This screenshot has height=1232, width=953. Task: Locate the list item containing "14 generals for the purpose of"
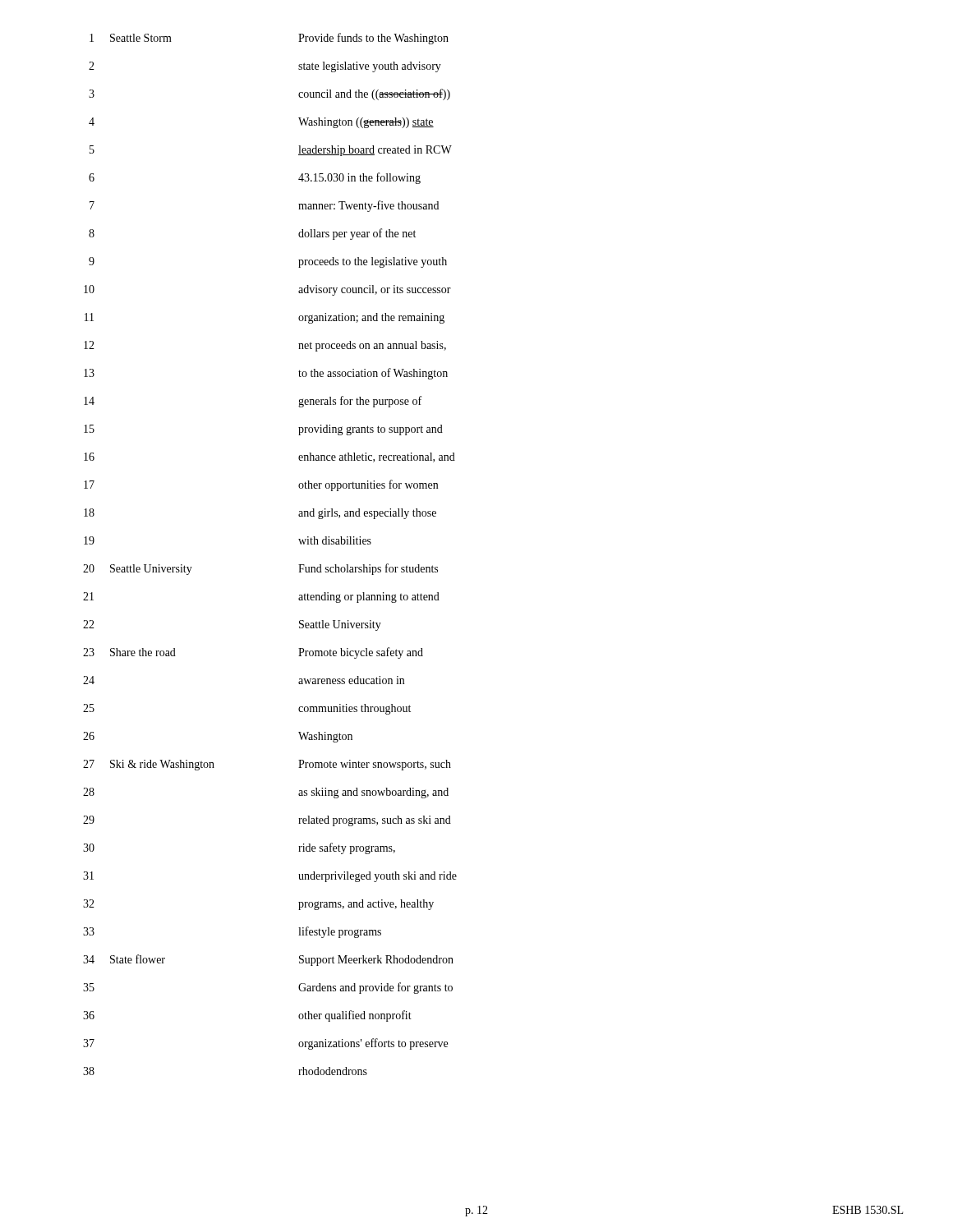pyautogui.click(x=92, y=401)
